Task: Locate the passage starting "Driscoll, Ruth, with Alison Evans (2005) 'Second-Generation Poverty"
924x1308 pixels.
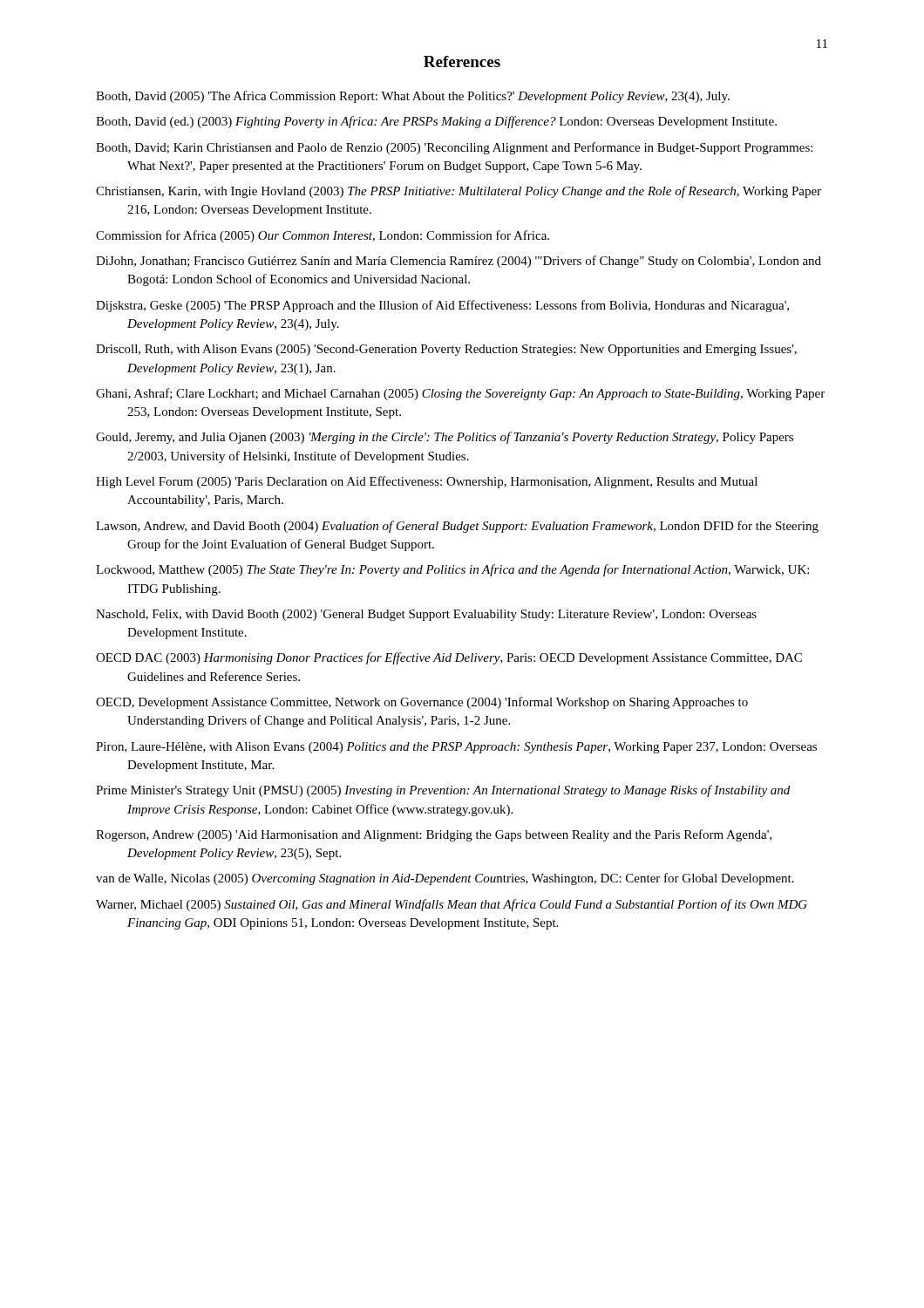Action: 447,358
